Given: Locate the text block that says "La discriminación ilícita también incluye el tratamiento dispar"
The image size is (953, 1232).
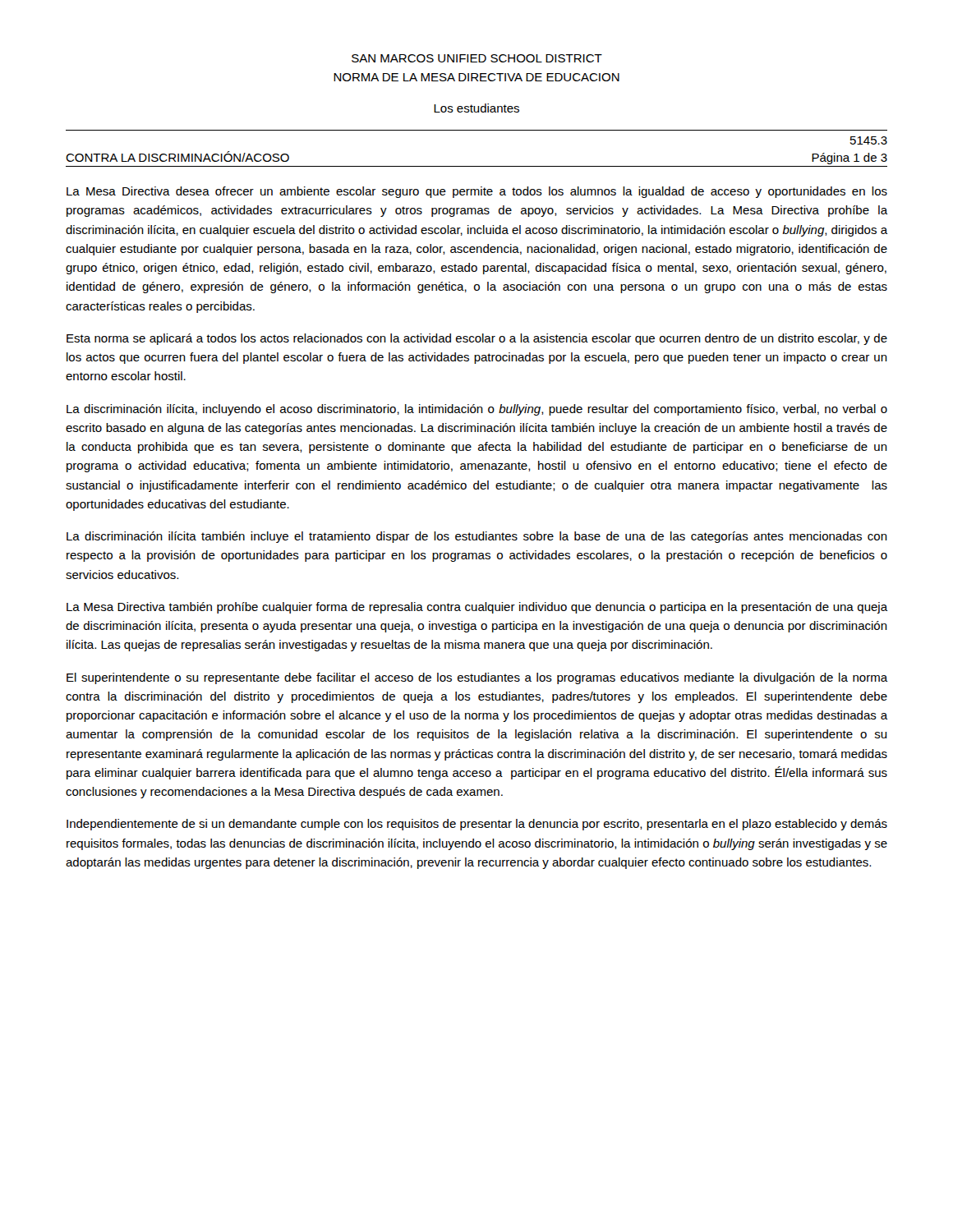Looking at the screenshot, I should (476, 555).
